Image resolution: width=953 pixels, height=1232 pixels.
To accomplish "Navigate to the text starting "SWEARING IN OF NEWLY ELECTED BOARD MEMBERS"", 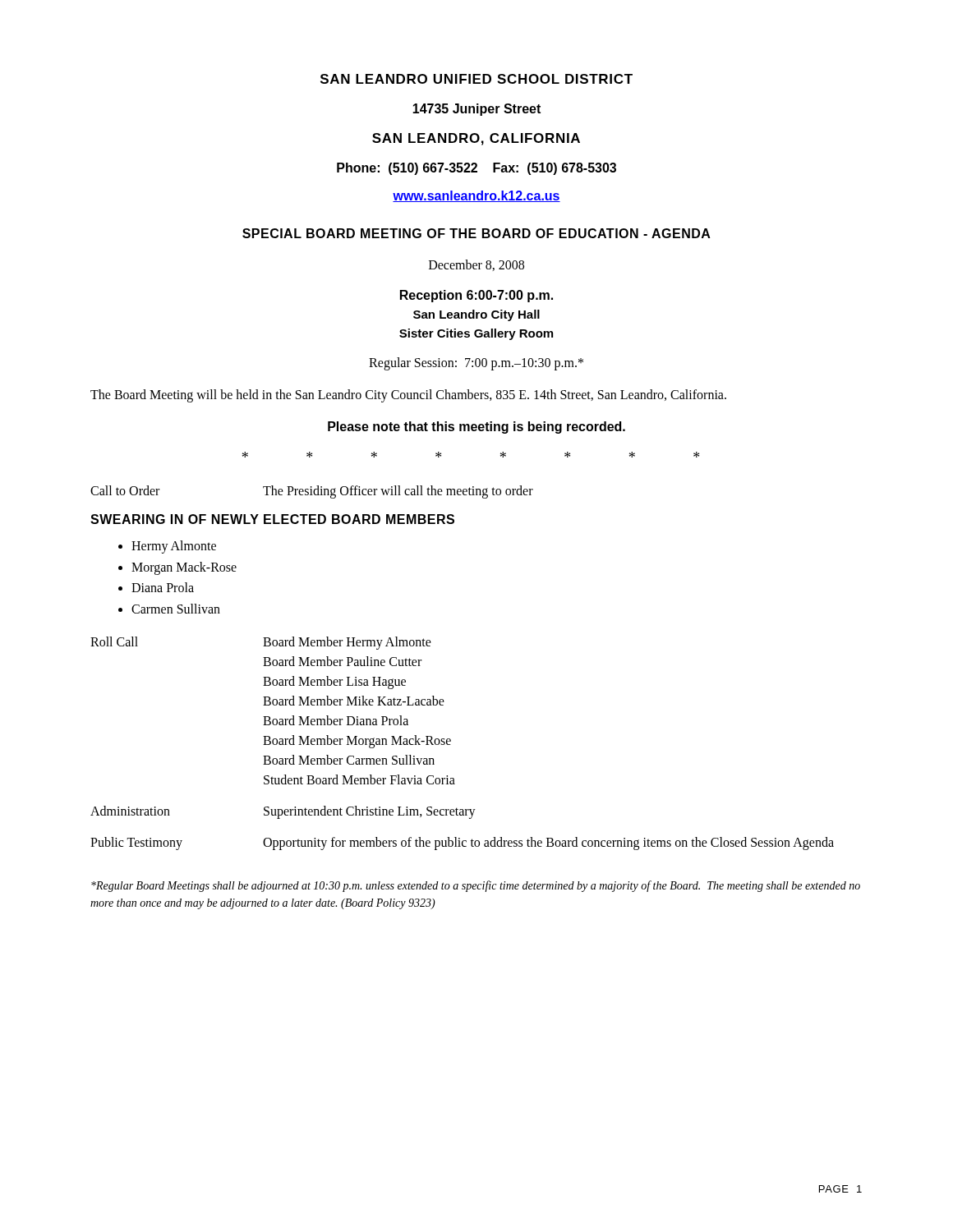I will point(273,519).
